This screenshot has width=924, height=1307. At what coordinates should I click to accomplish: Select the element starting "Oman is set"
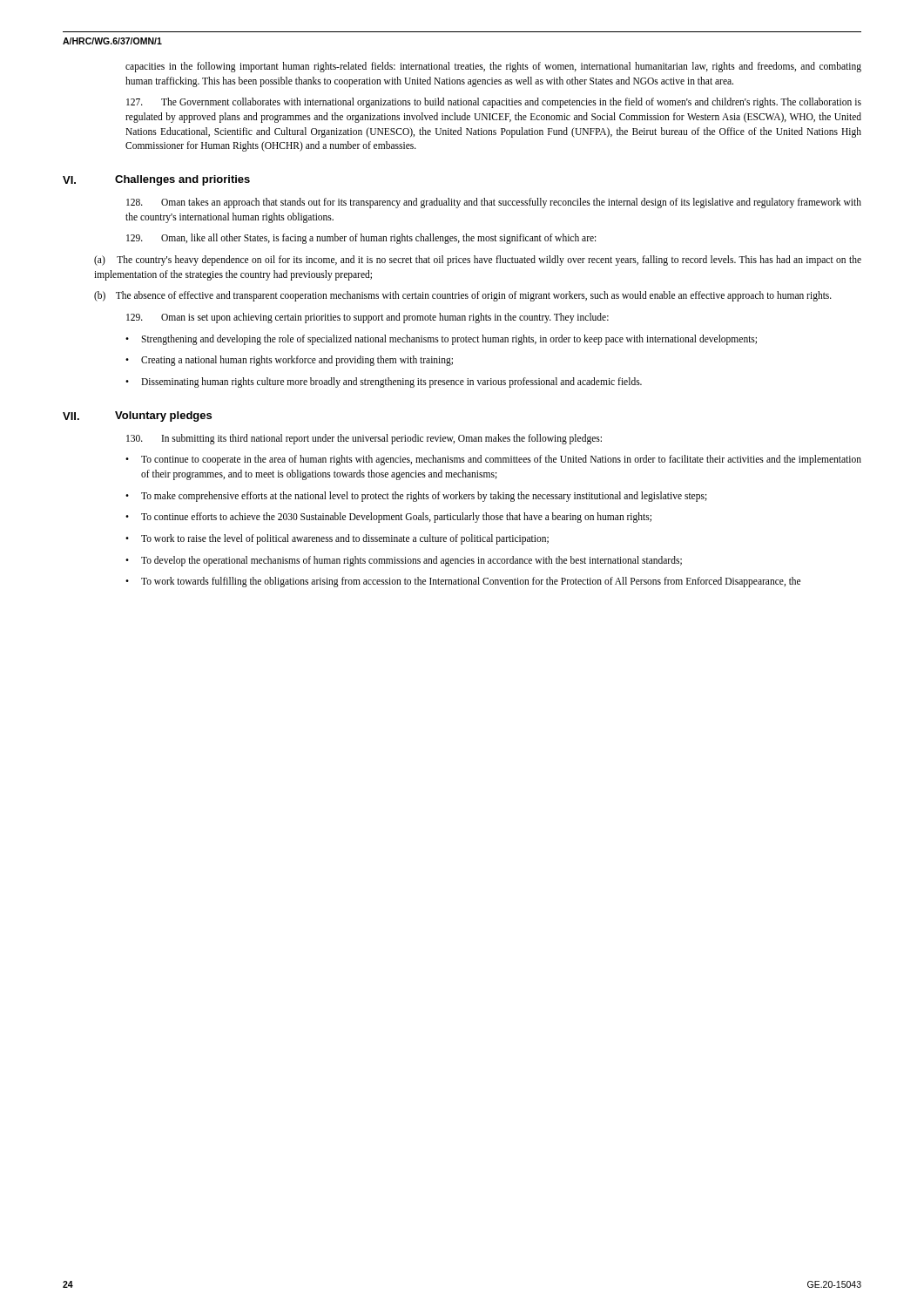pos(493,318)
